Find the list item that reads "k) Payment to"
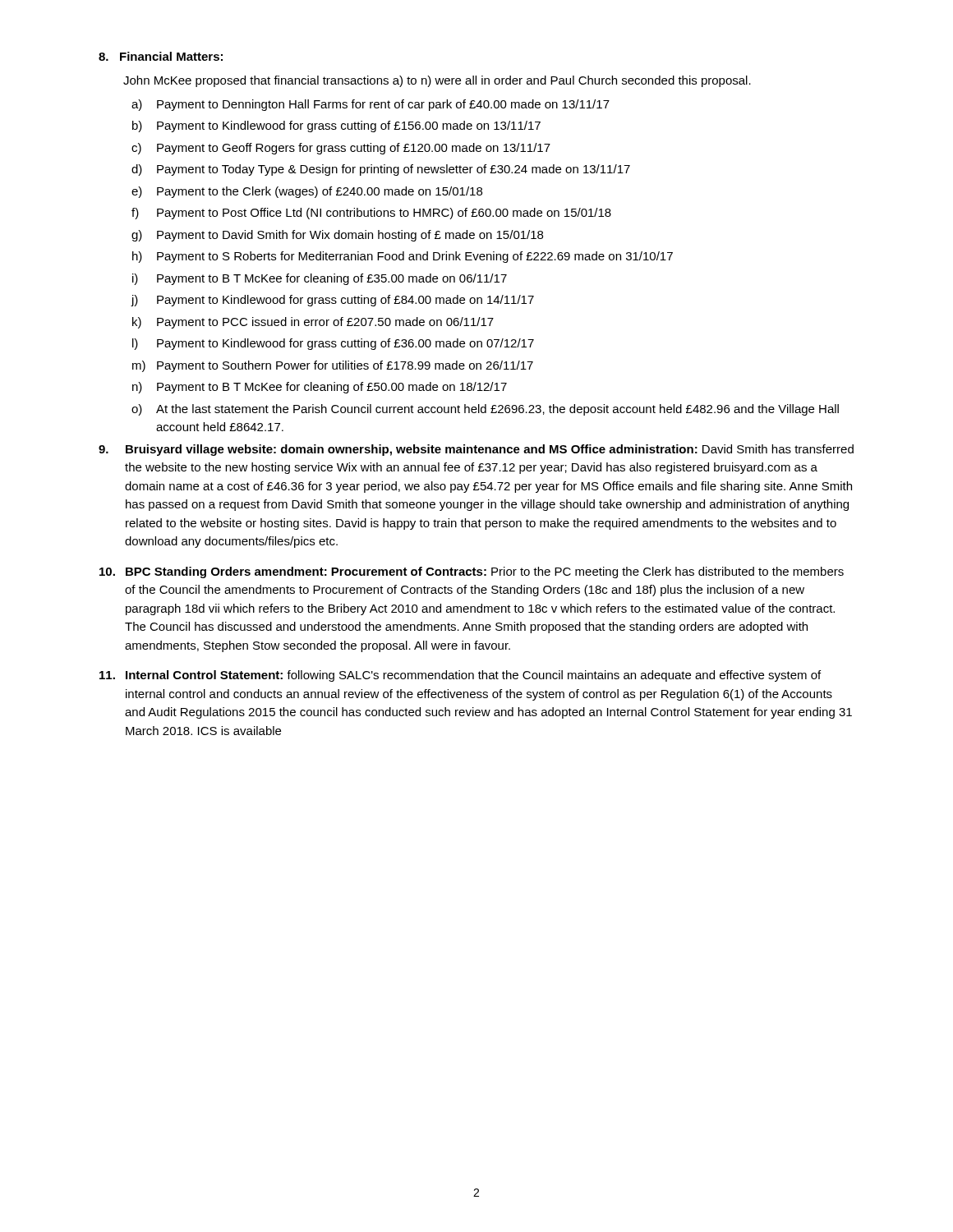 [489, 322]
